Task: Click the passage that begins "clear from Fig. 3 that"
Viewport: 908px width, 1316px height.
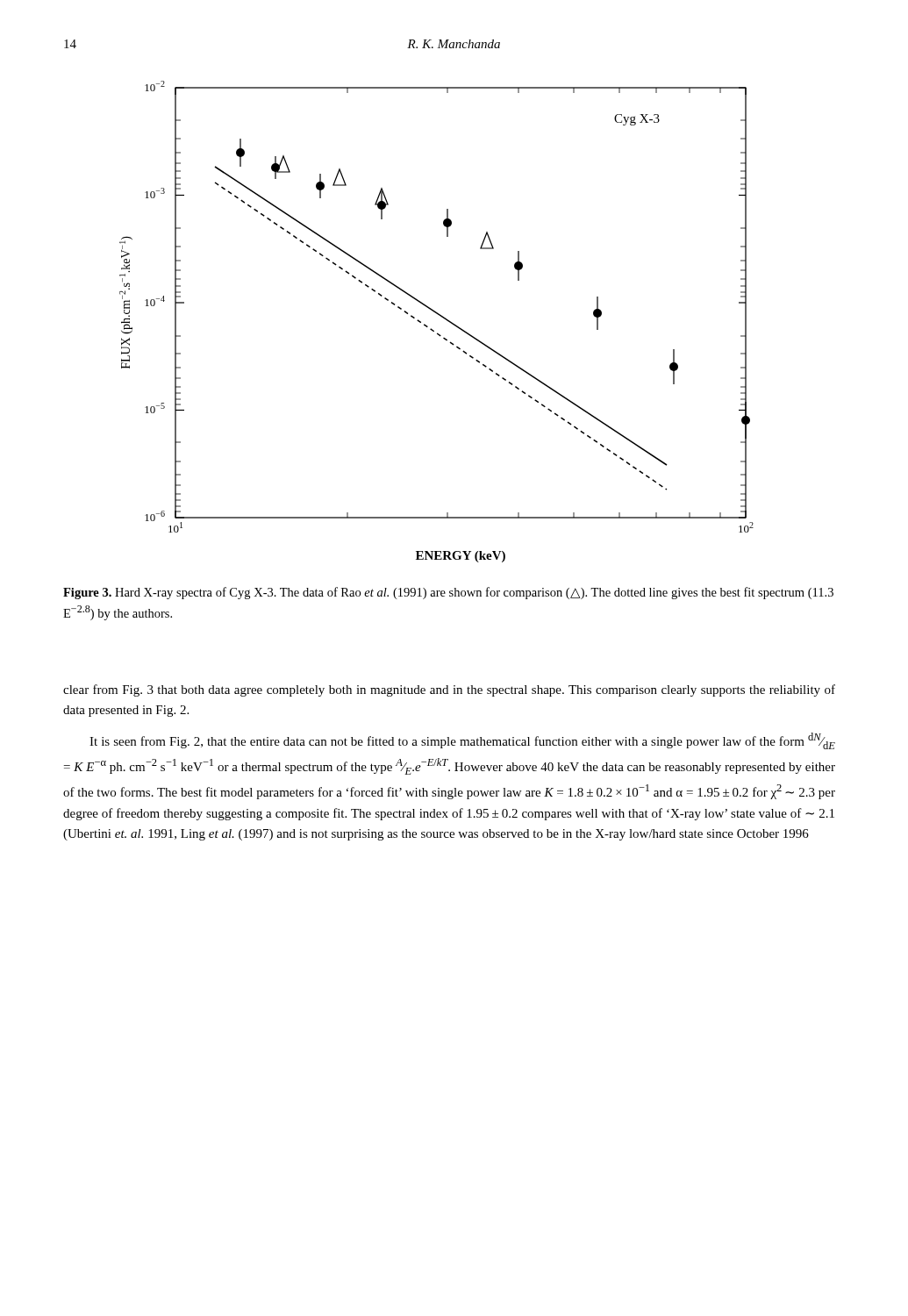Action: pos(449,762)
